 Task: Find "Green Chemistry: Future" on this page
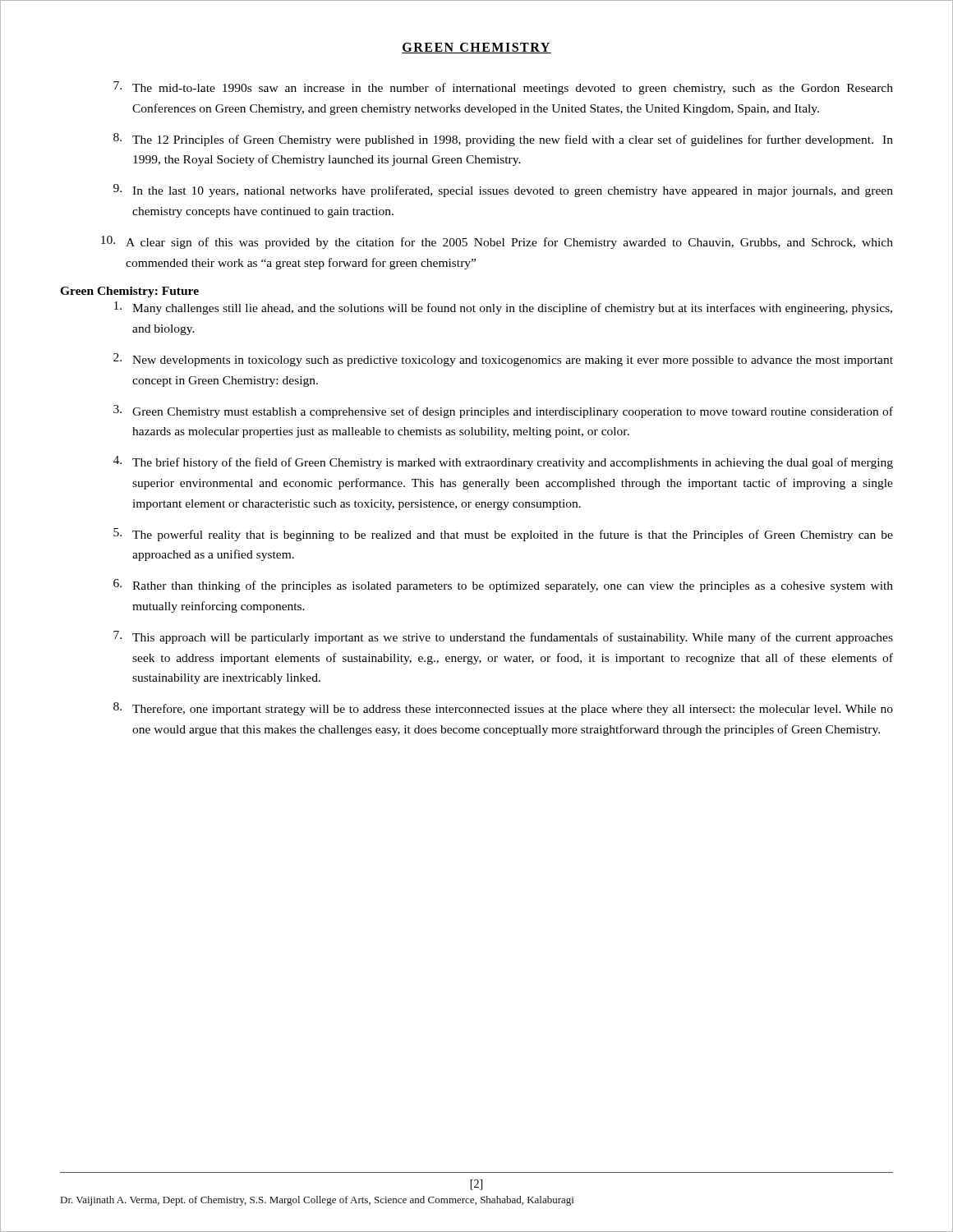click(129, 291)
